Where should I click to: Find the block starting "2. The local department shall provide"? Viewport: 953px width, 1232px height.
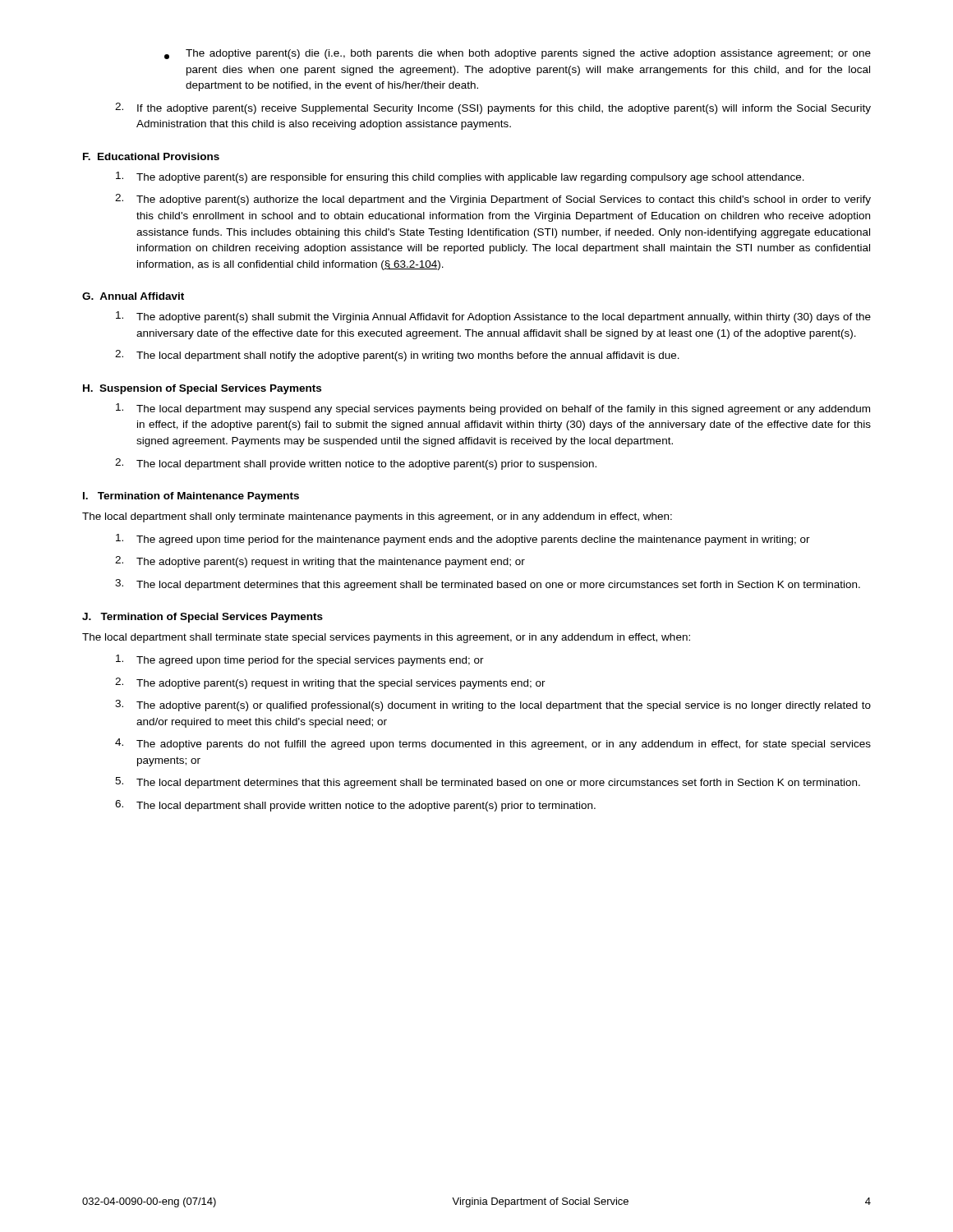click(x=493, y=464)
